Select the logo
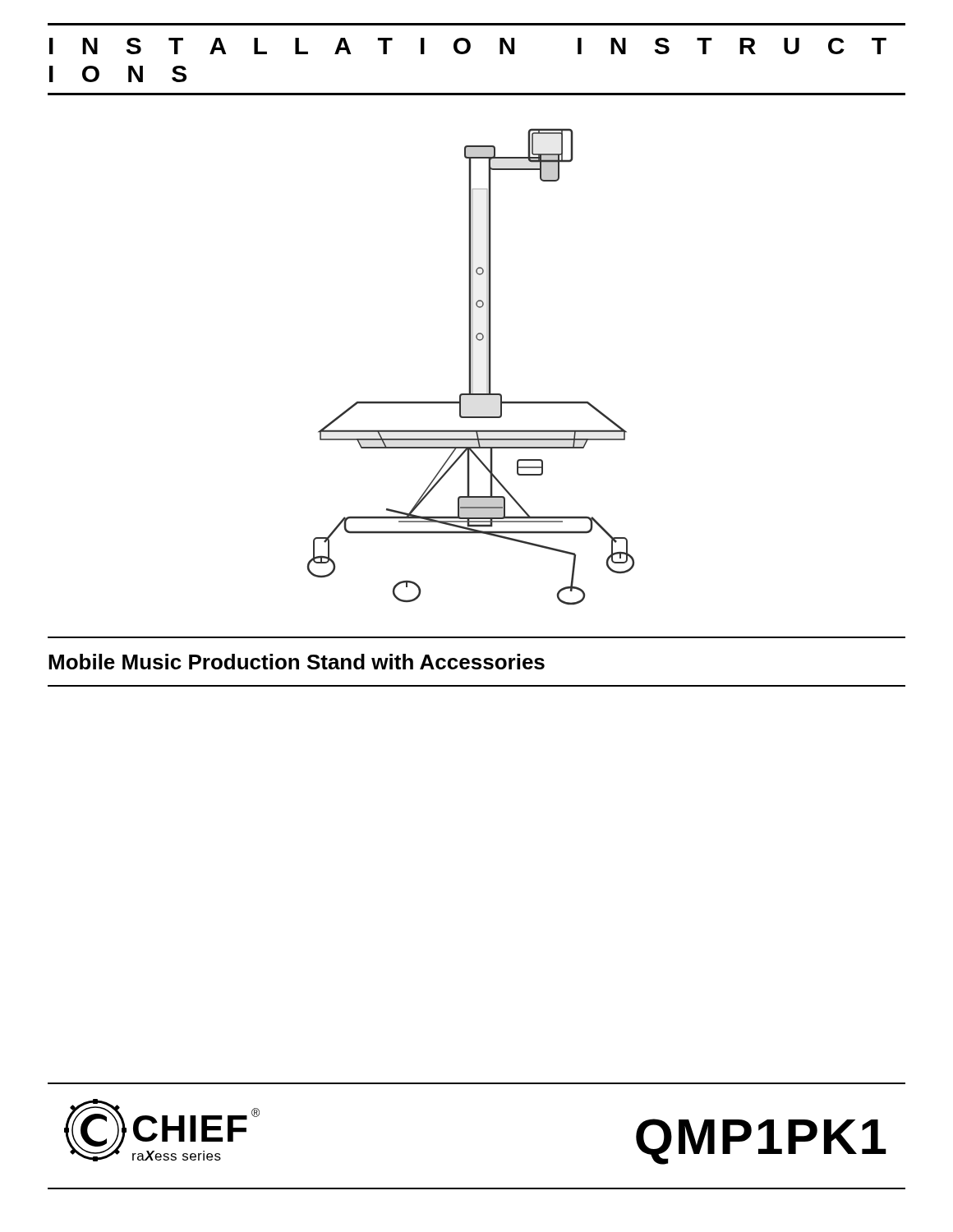This screenshot has width=953, height=1232. click(262, 1136)
